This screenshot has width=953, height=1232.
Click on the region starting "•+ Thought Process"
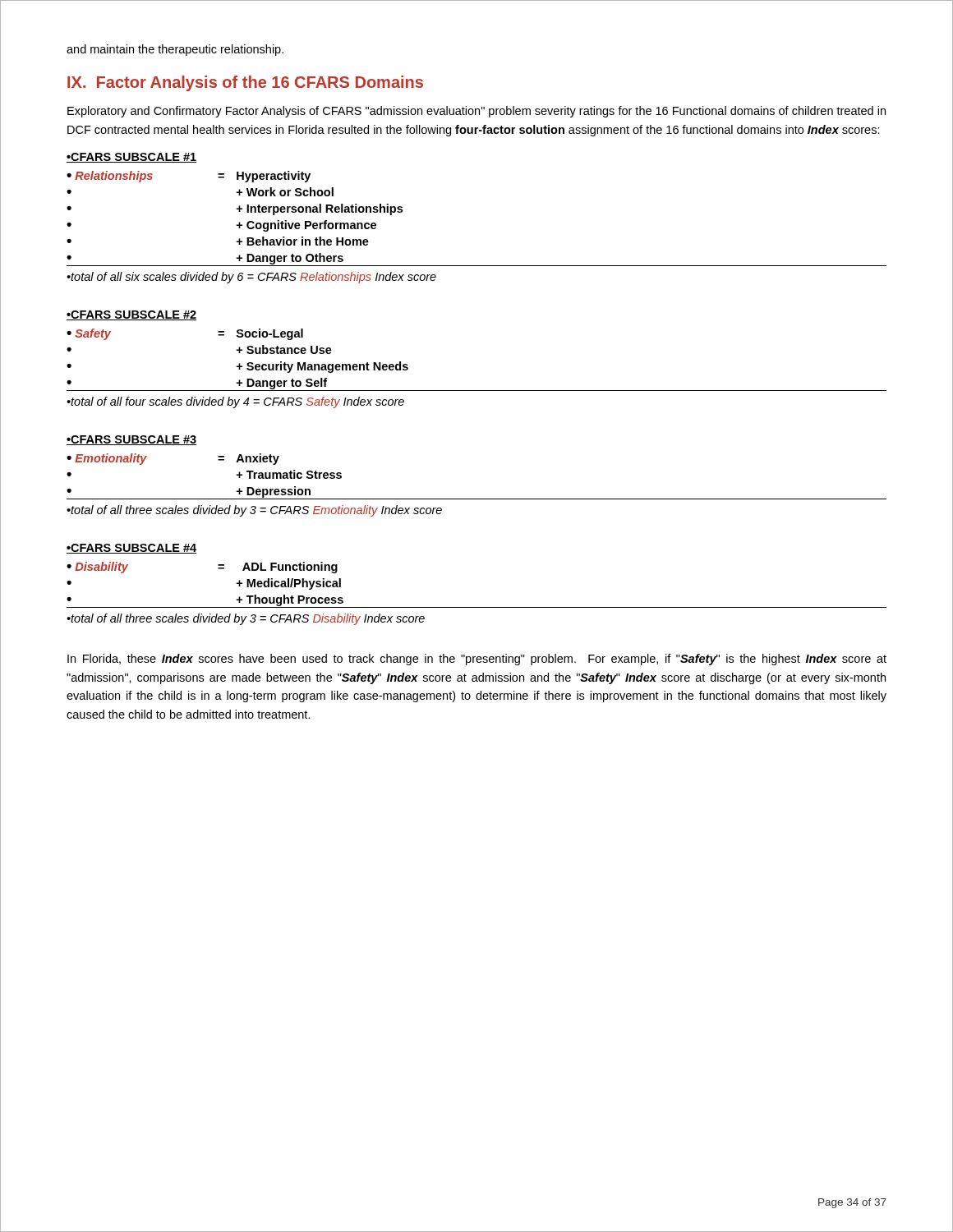pyautogui.click(x=205, y=599)
